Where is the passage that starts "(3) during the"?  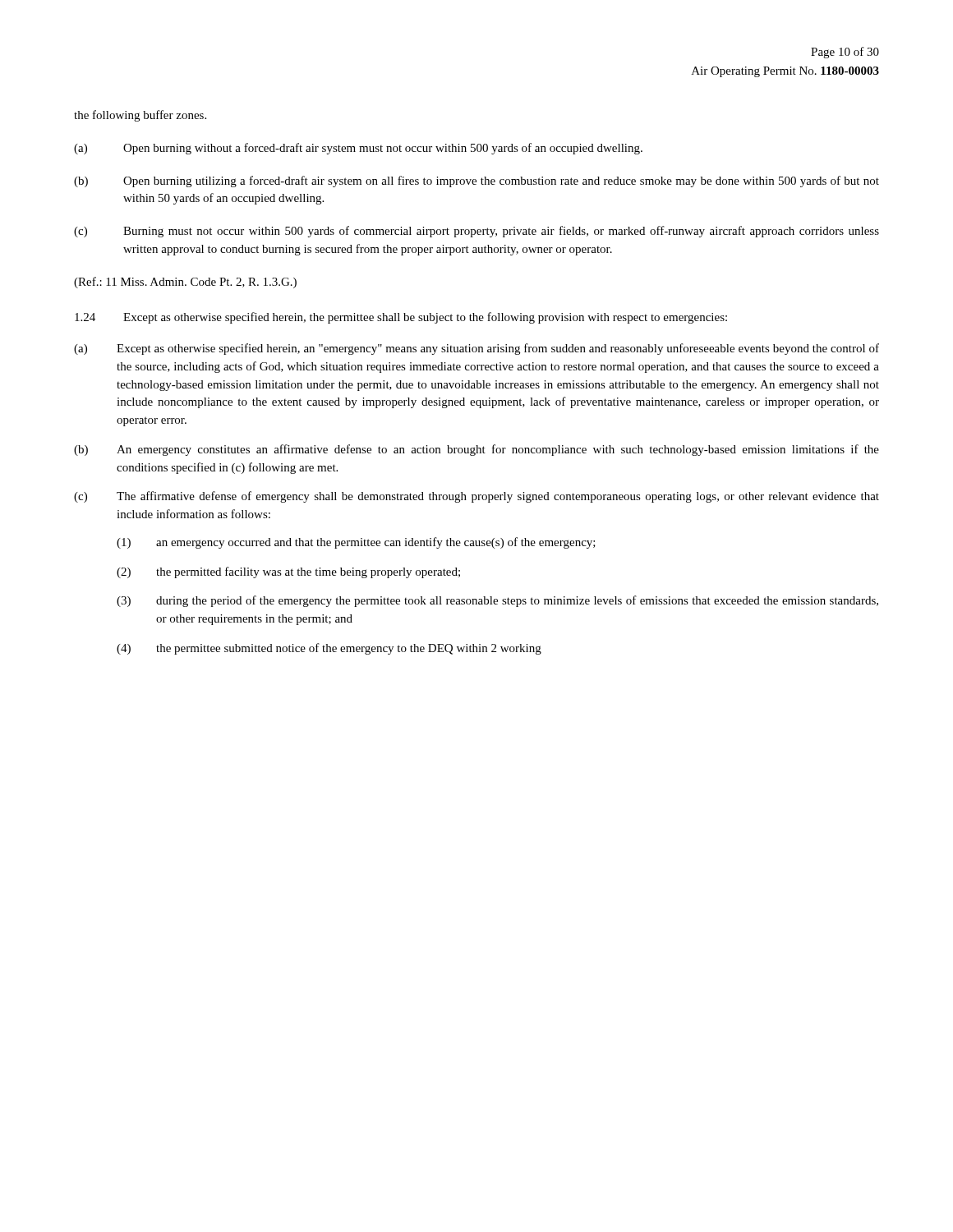tap(498, 610)
